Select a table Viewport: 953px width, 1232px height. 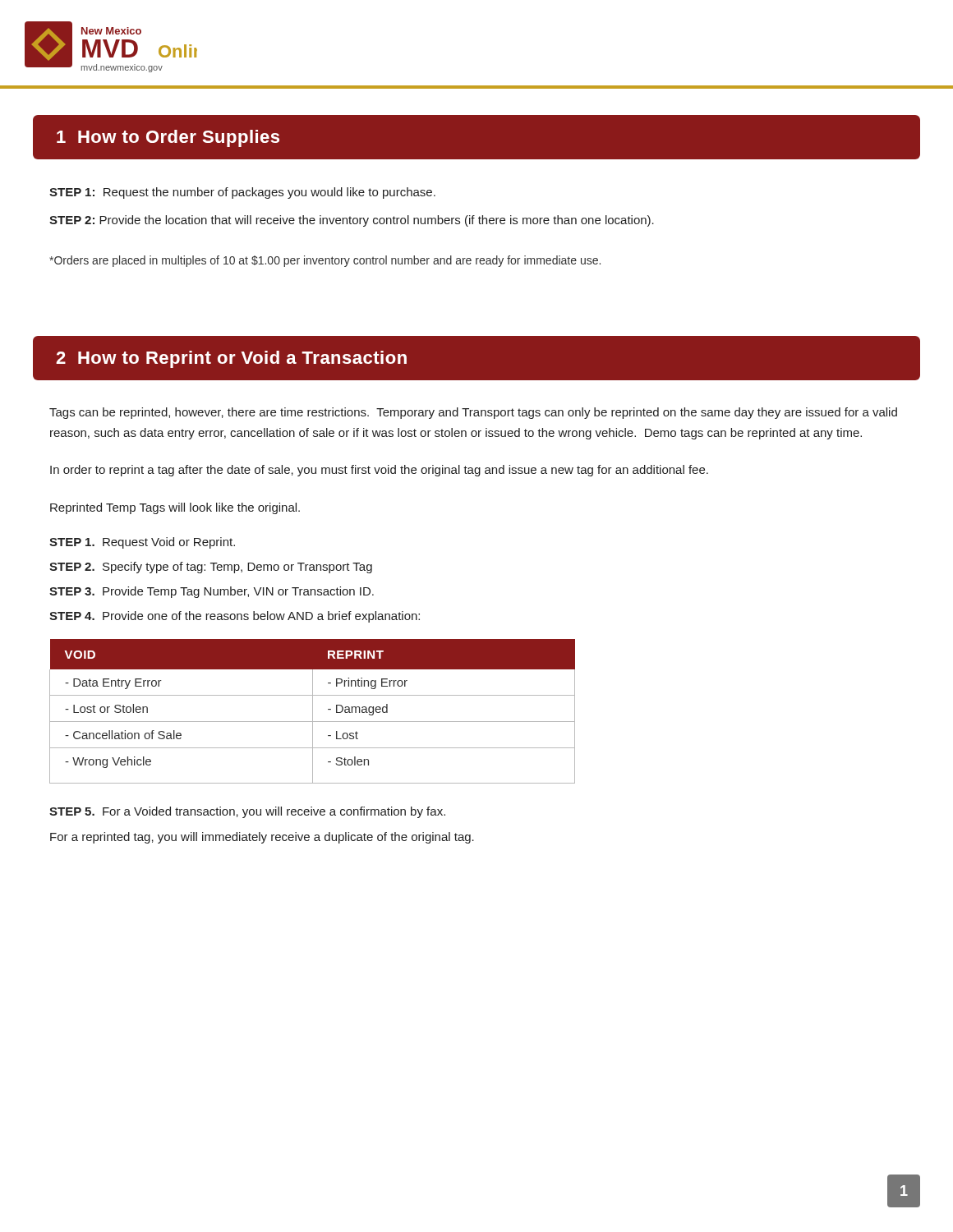point(476,711)
